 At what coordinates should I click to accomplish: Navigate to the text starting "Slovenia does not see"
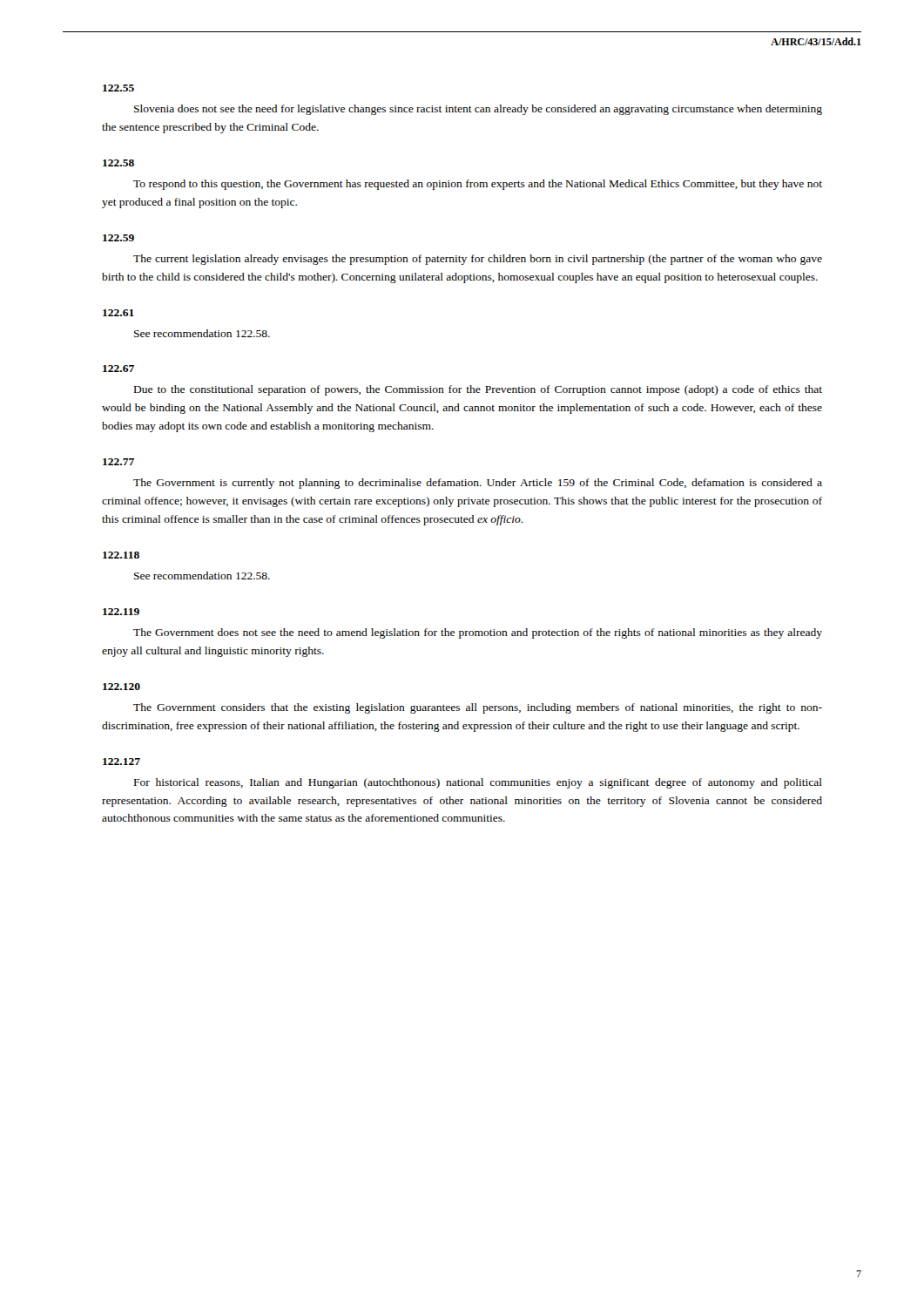click(462, 118)
